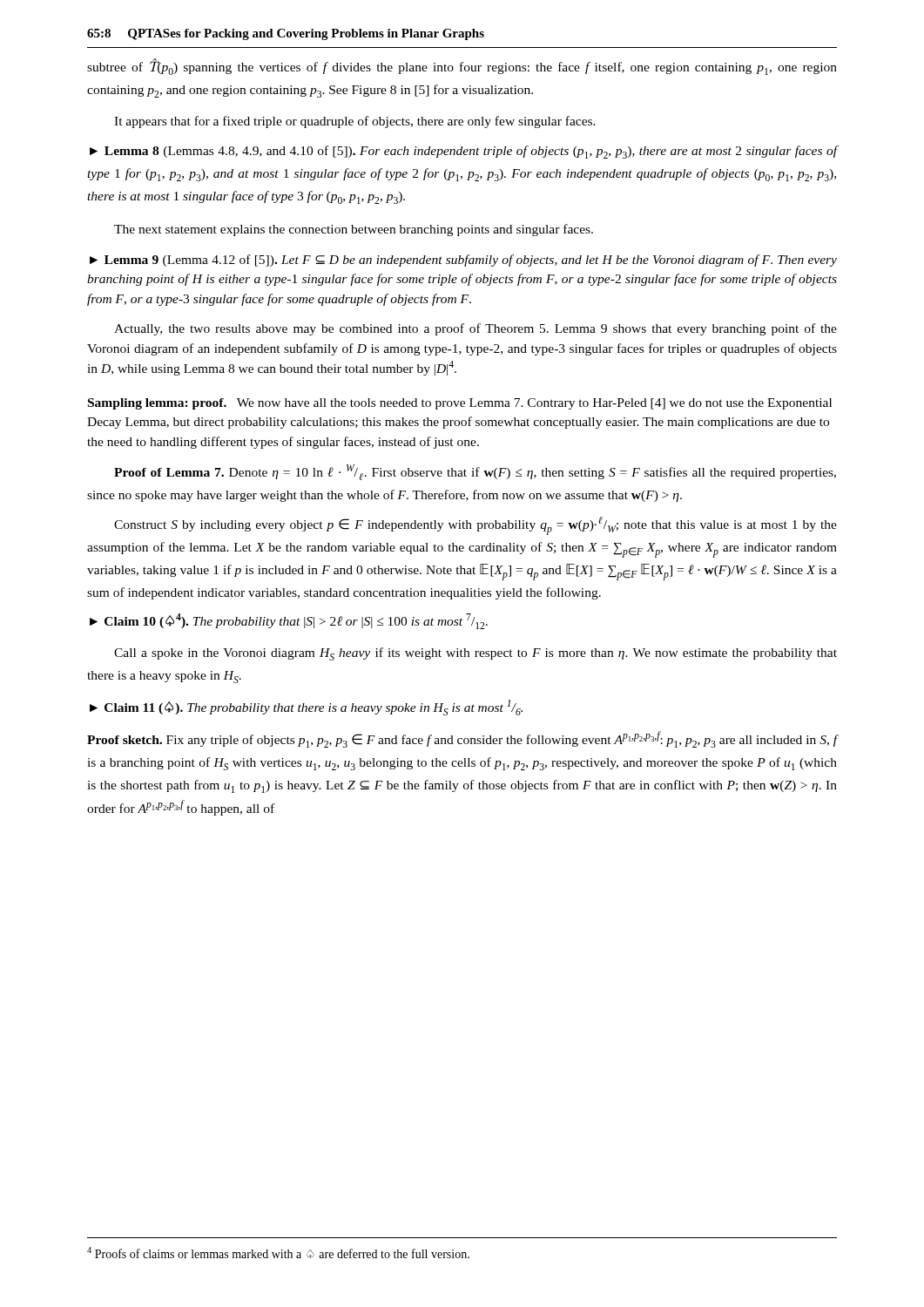
Task: Navigate to the text block starting "► Lemma 8 (Lemmas 4.8,"
Action: tap(462, 175)
